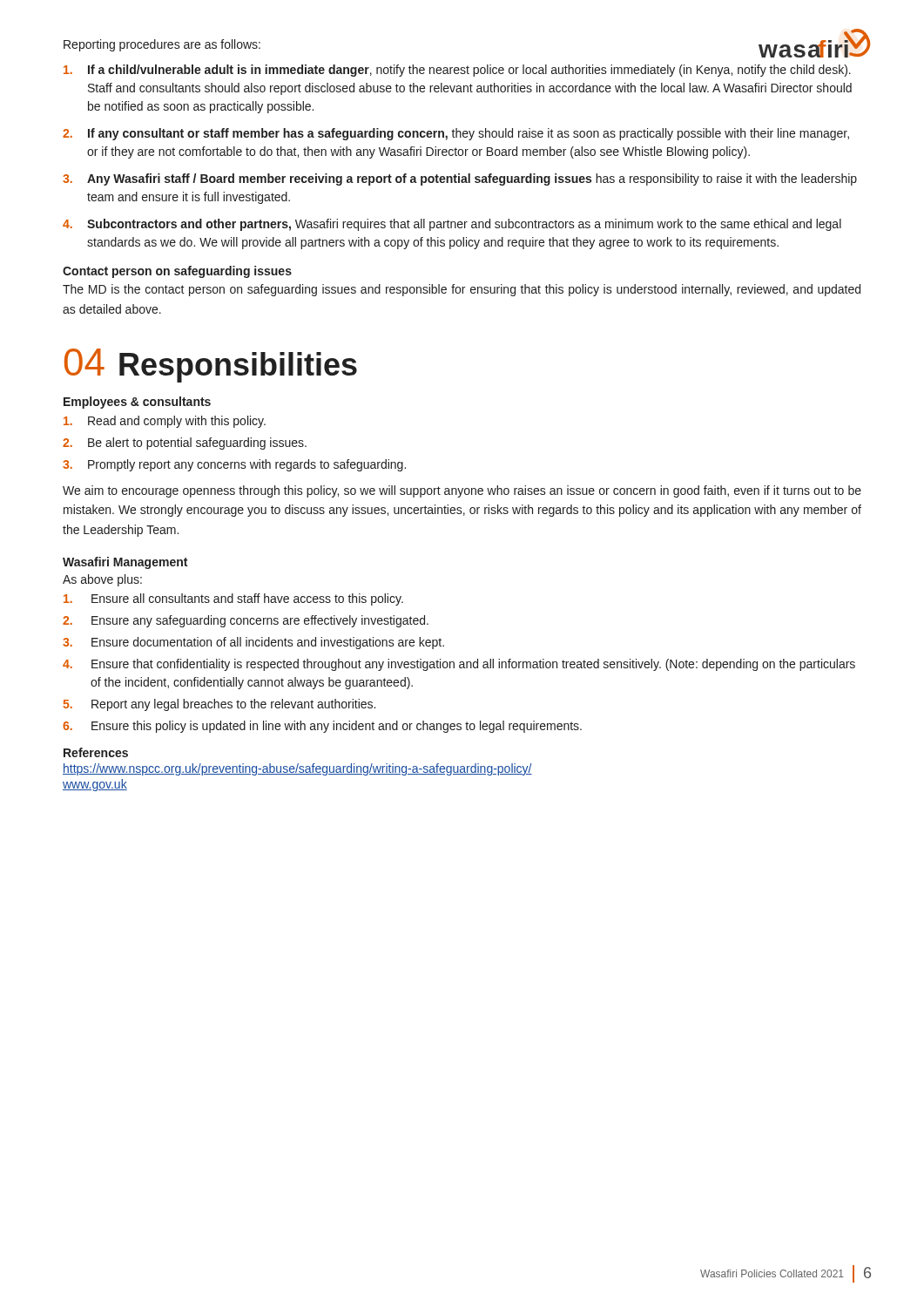
Task: Click on the section header with the text "Wasafiri Management"
Action: (125, 562)
